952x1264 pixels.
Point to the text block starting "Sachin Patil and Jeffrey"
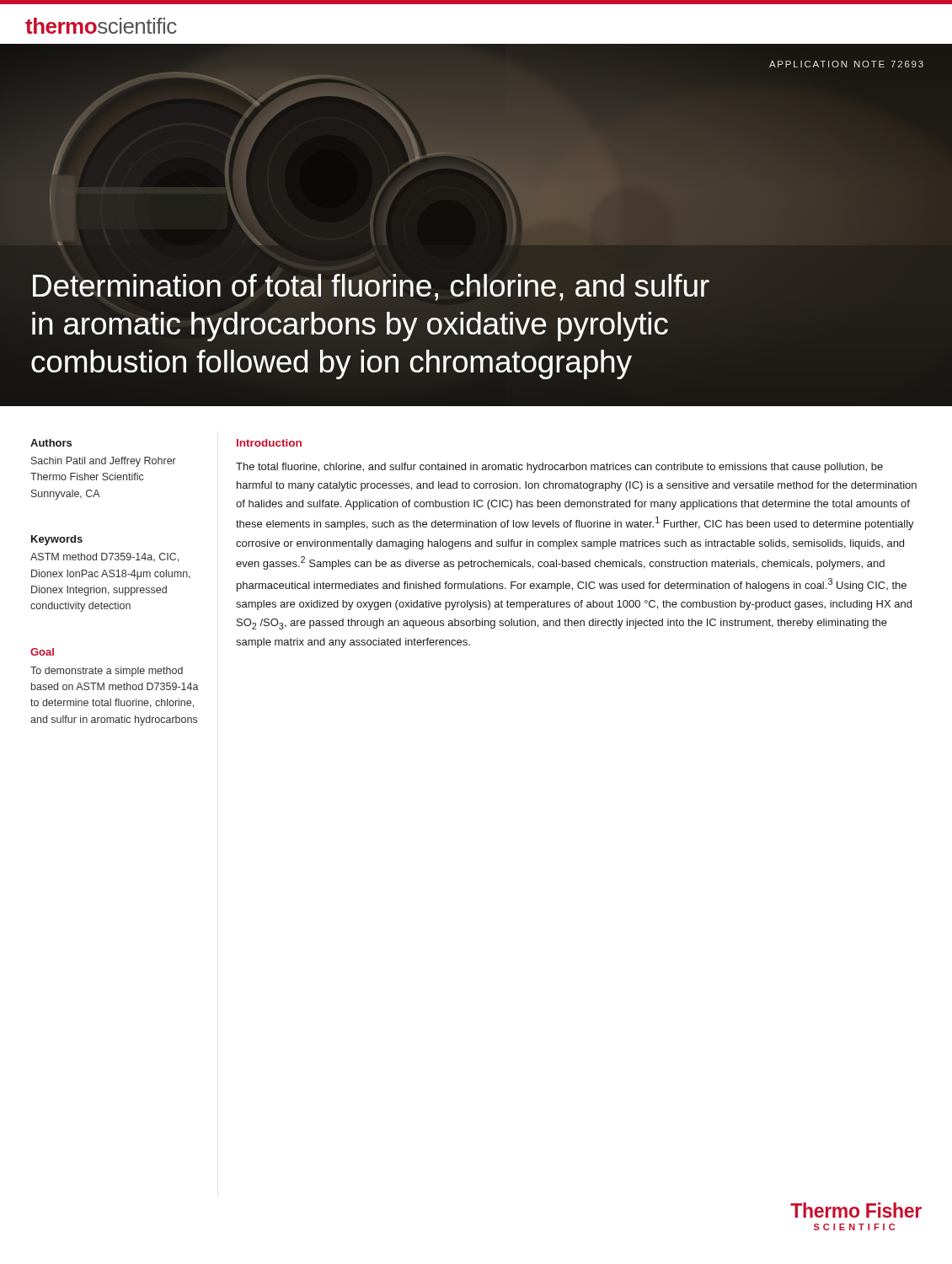coord(103,477)
